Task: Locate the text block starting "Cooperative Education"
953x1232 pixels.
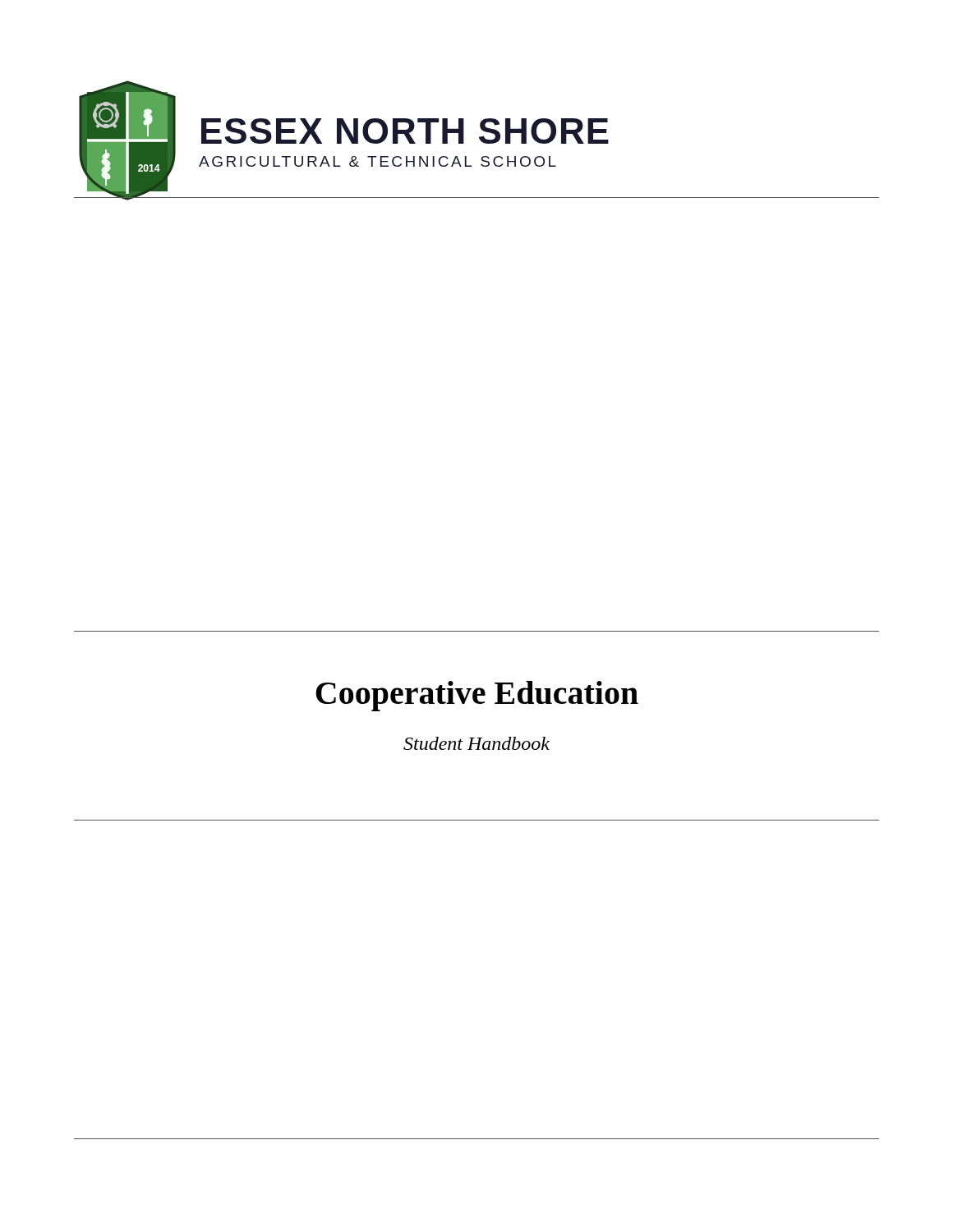Action: pyautogui.click(x=476, y=693)
